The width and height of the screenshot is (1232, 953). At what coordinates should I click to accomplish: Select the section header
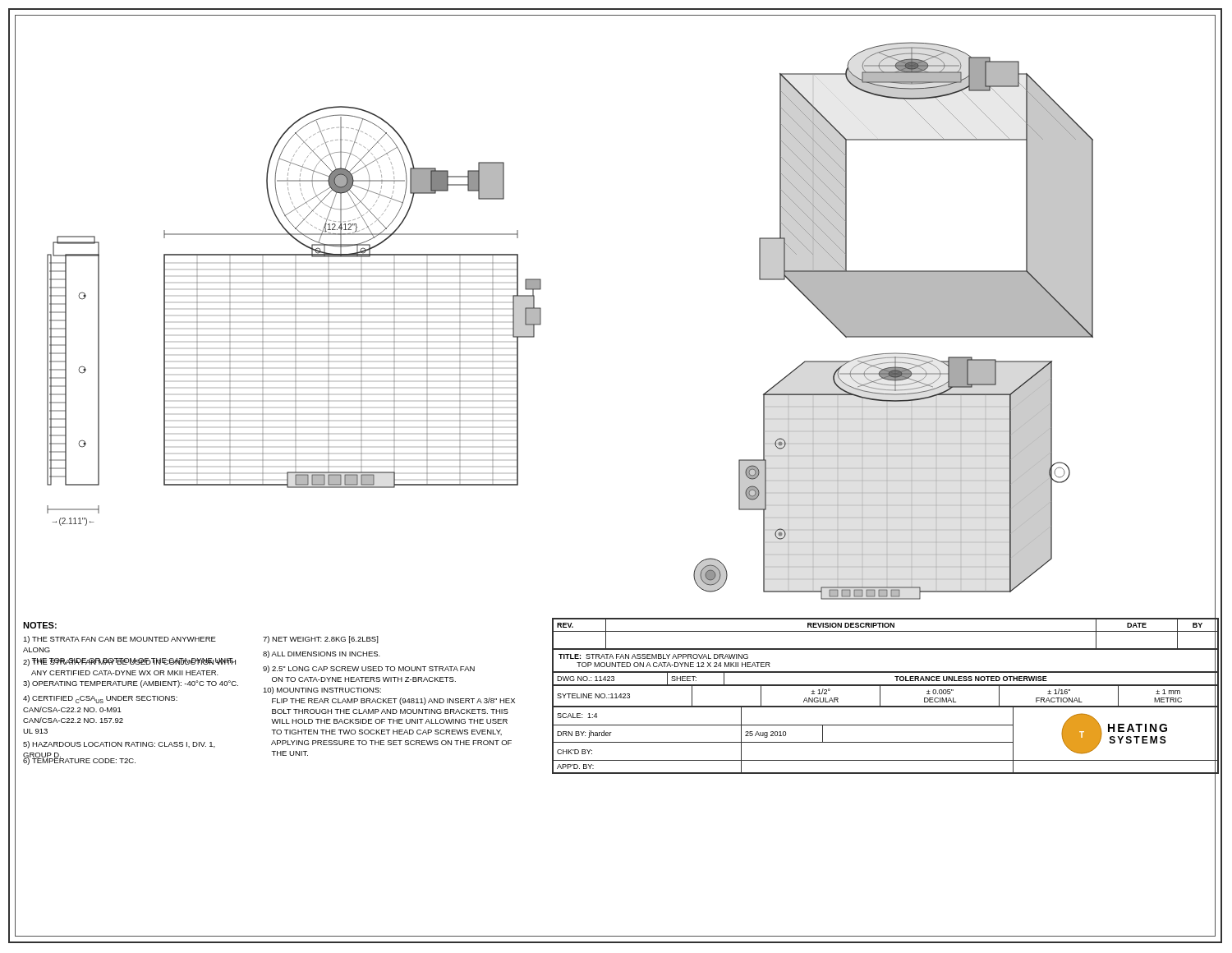tap(40, 625)
